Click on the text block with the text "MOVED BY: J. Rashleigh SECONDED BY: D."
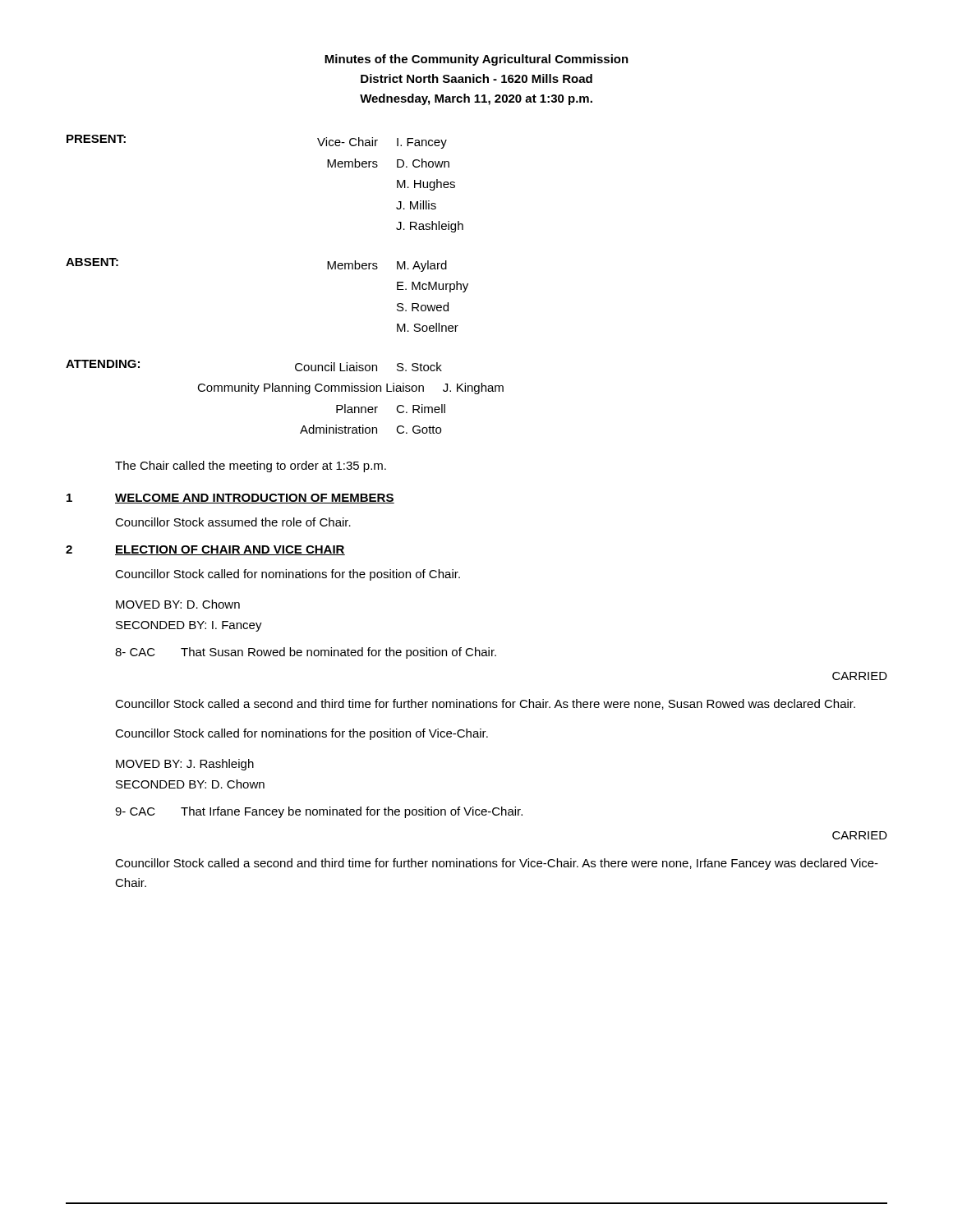953x1232 pixels. point(190,774)
